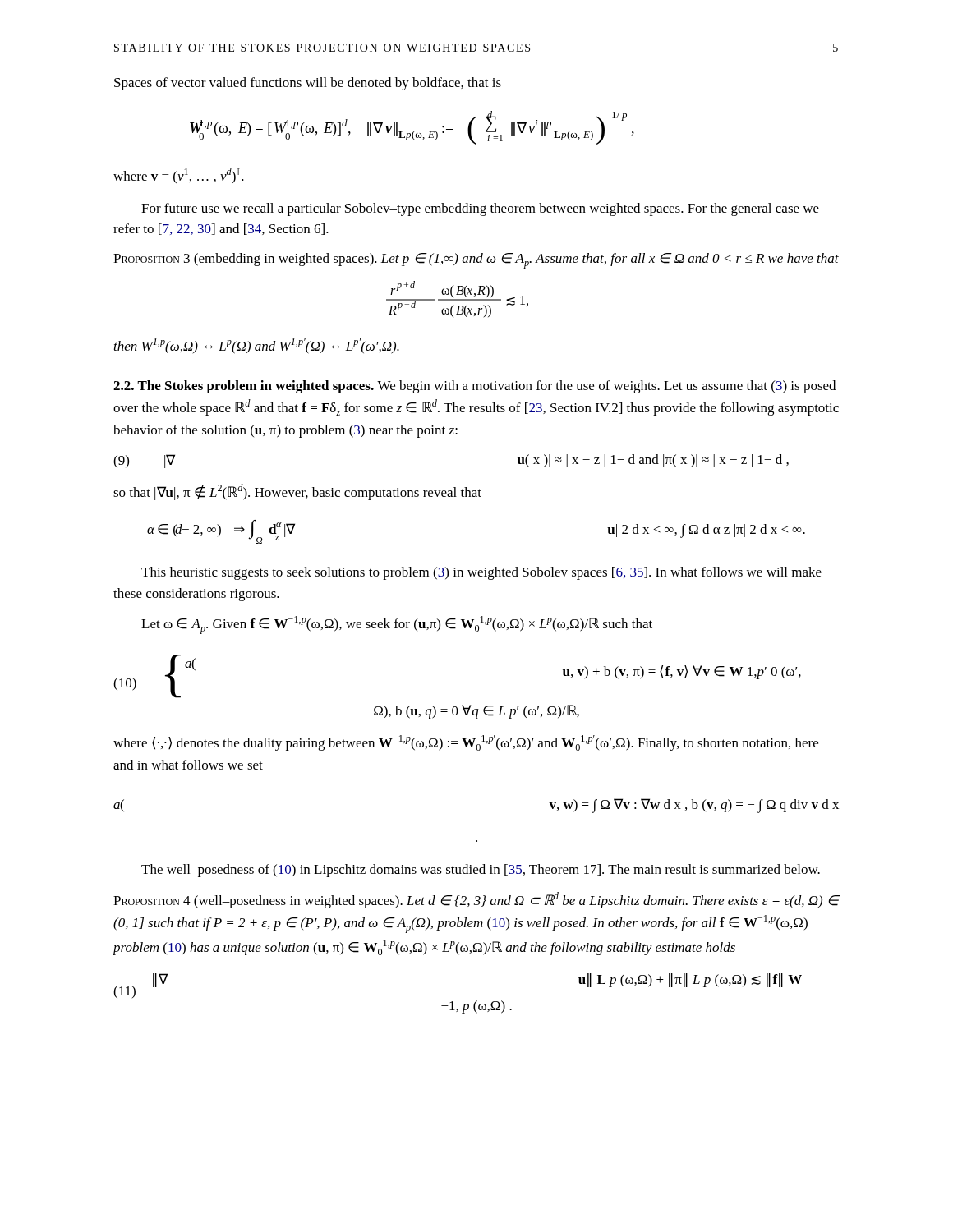Click on the text block that reads "For future use we recall a particular"

466,218
